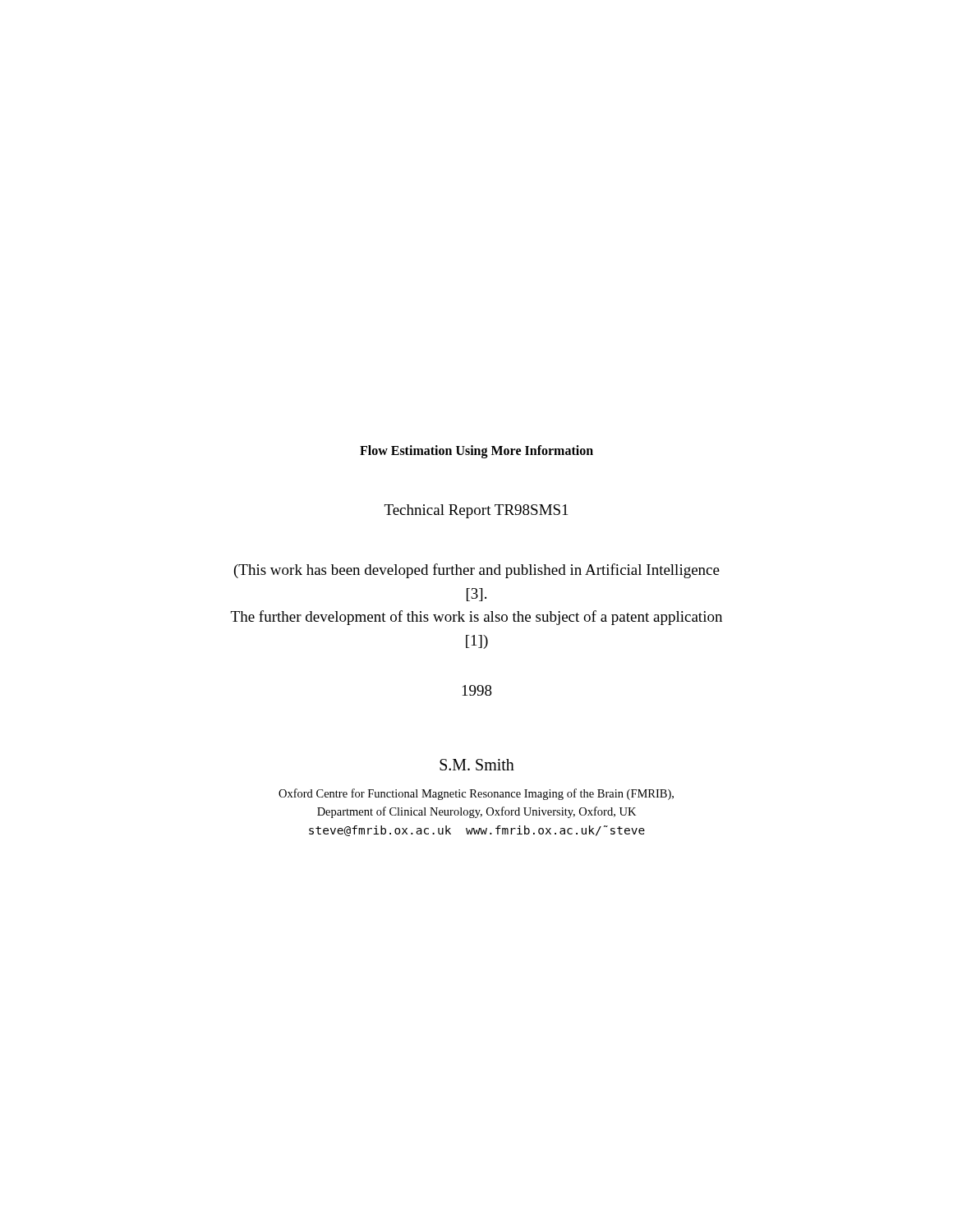
Task: Locate the text block that says "(This work has been developed further"
Action: [x=476, y=605]
